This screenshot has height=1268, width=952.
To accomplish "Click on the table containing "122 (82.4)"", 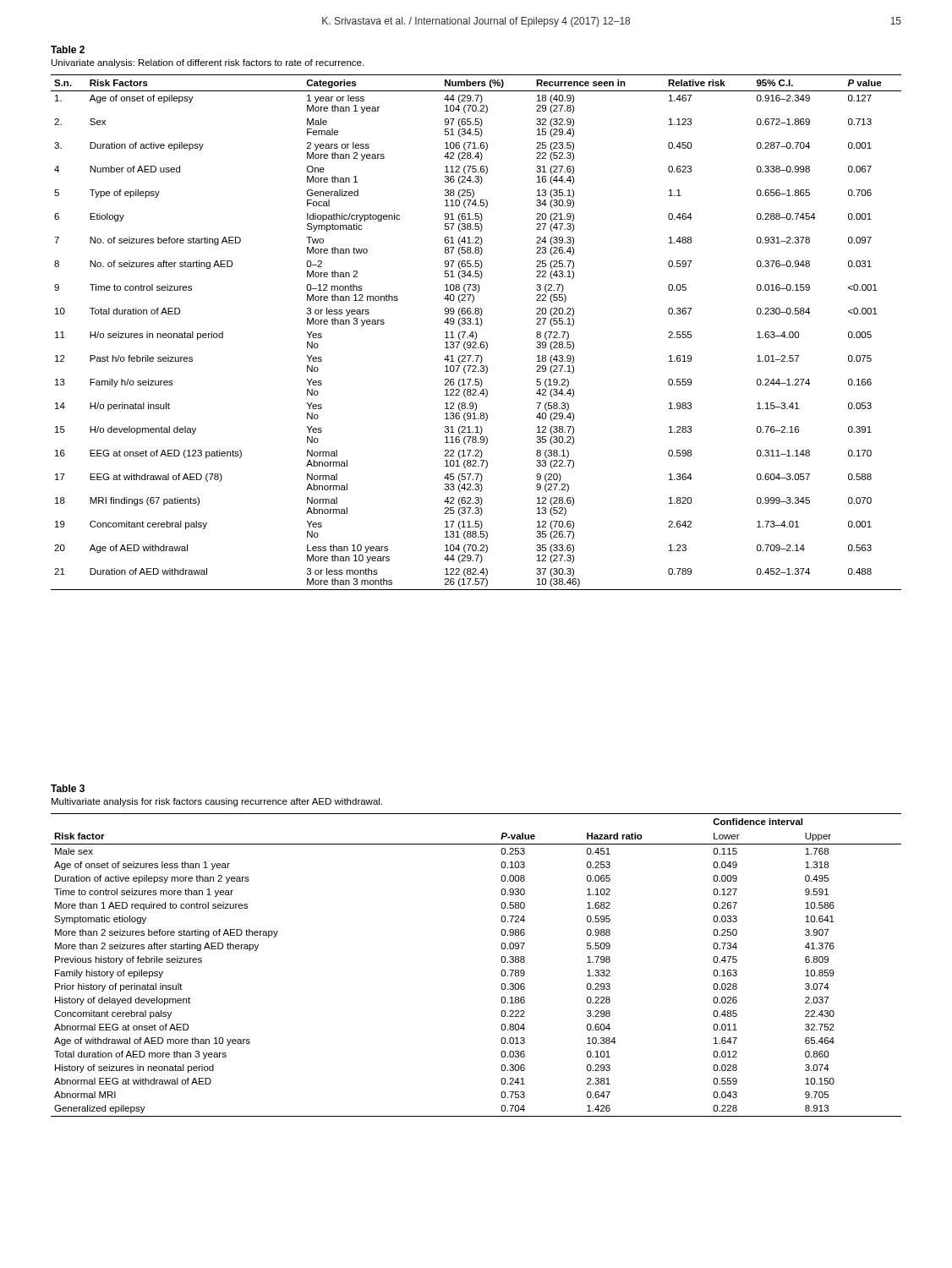I will click(x=476, y=332).
